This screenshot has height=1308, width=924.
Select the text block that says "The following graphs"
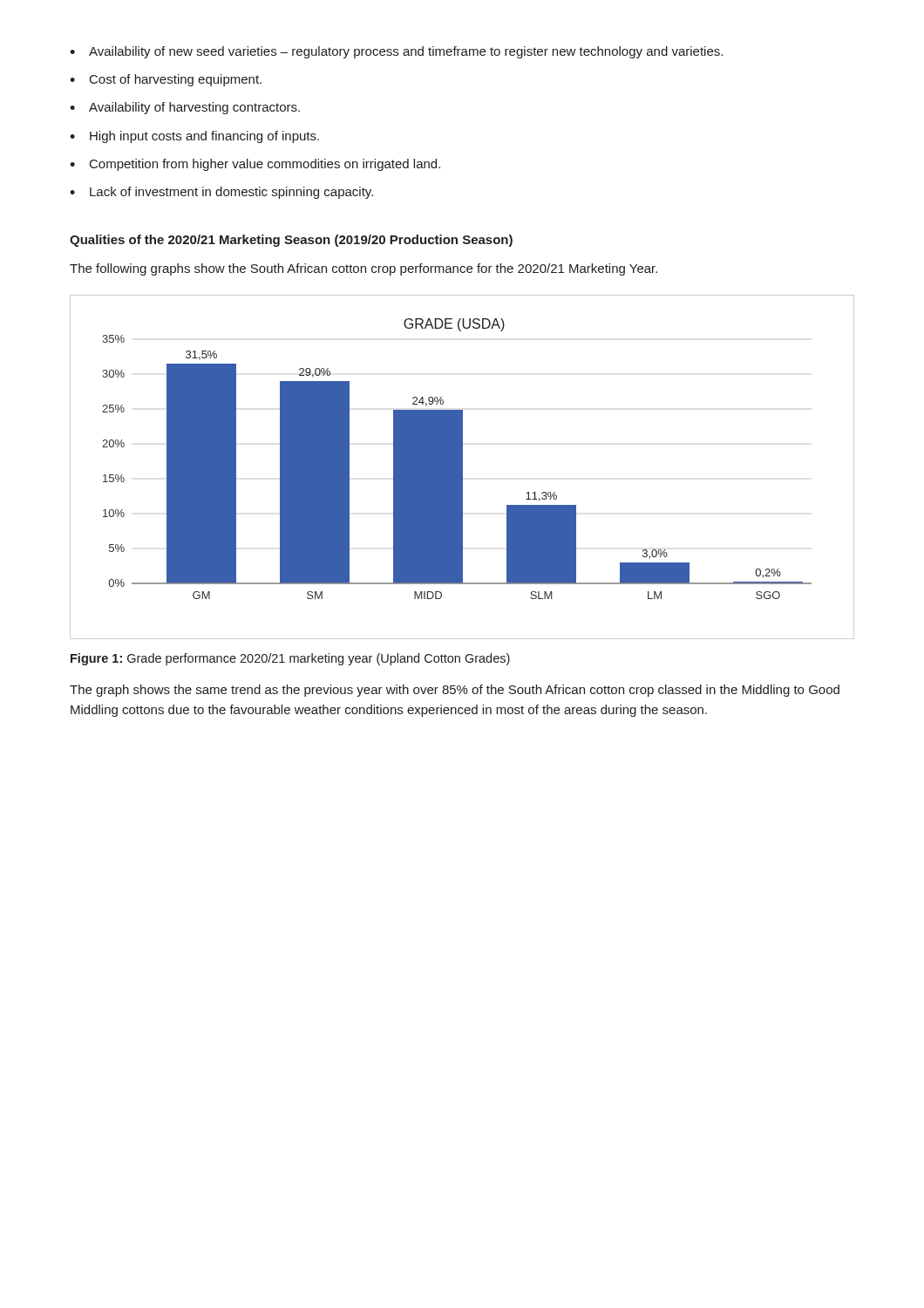364,268
